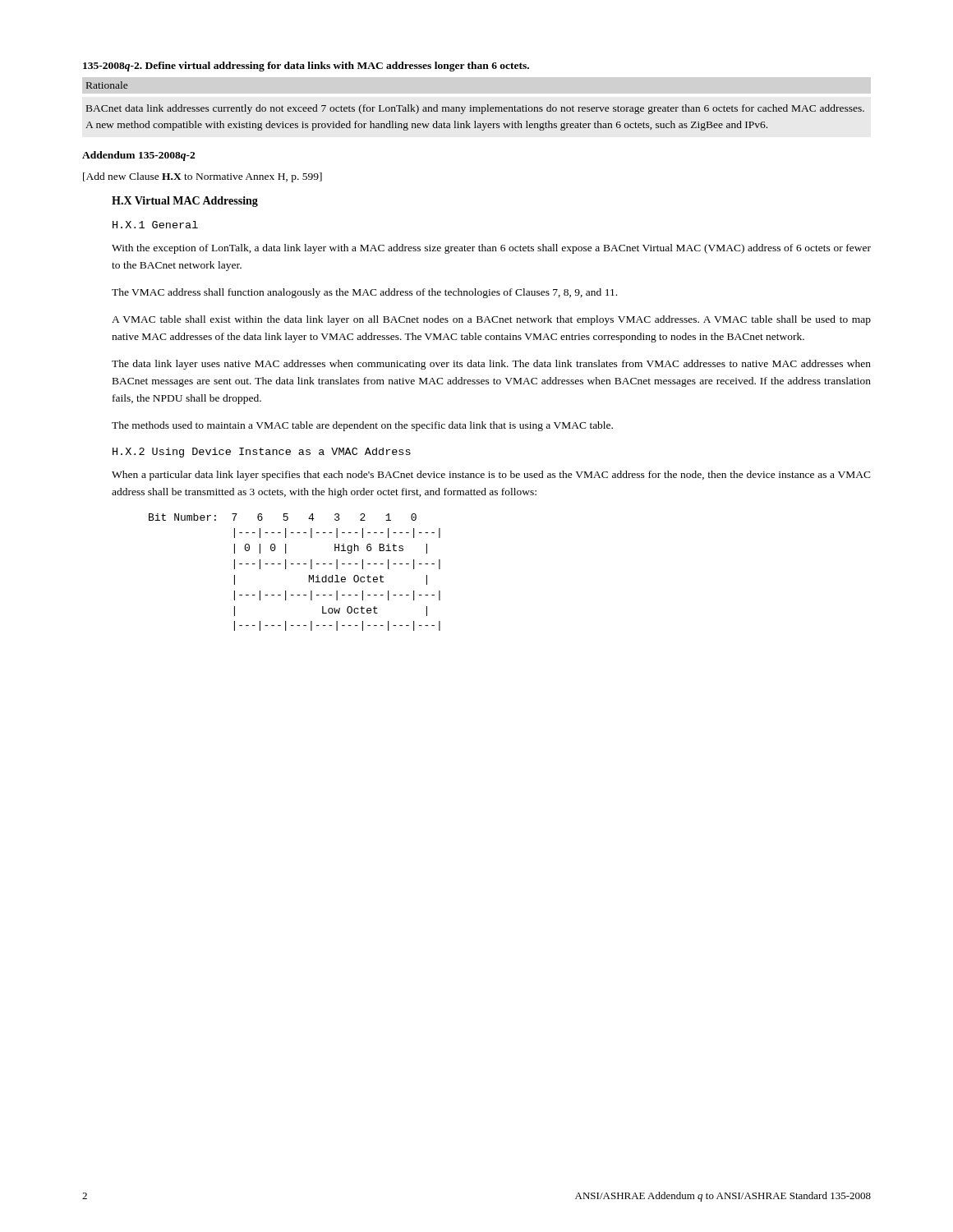
Task: Locate the block starting "[Add new Clause H.X"
Action: point(202,176)
